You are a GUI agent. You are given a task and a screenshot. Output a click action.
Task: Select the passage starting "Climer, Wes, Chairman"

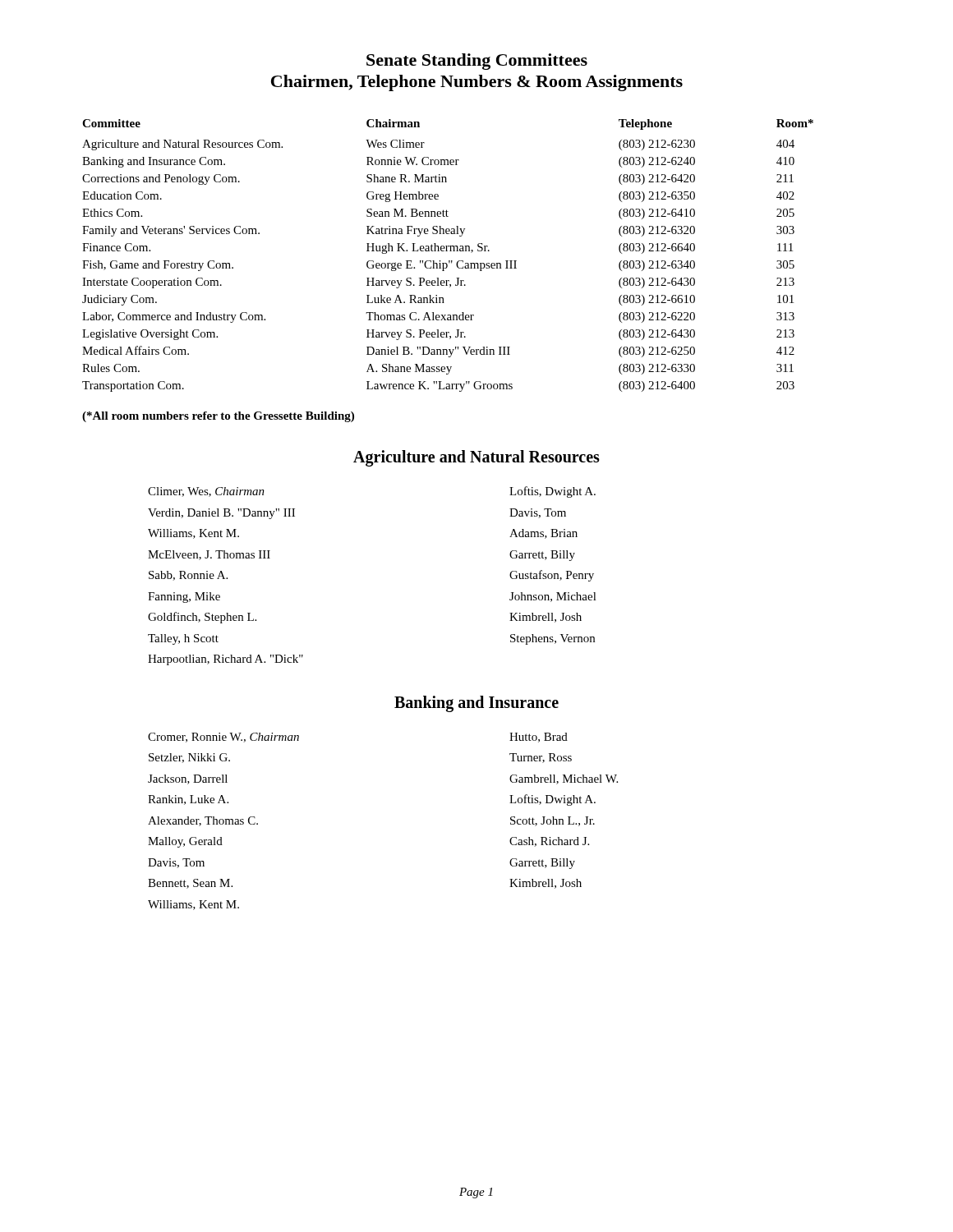pyautogui.click(x=199, y=492)
